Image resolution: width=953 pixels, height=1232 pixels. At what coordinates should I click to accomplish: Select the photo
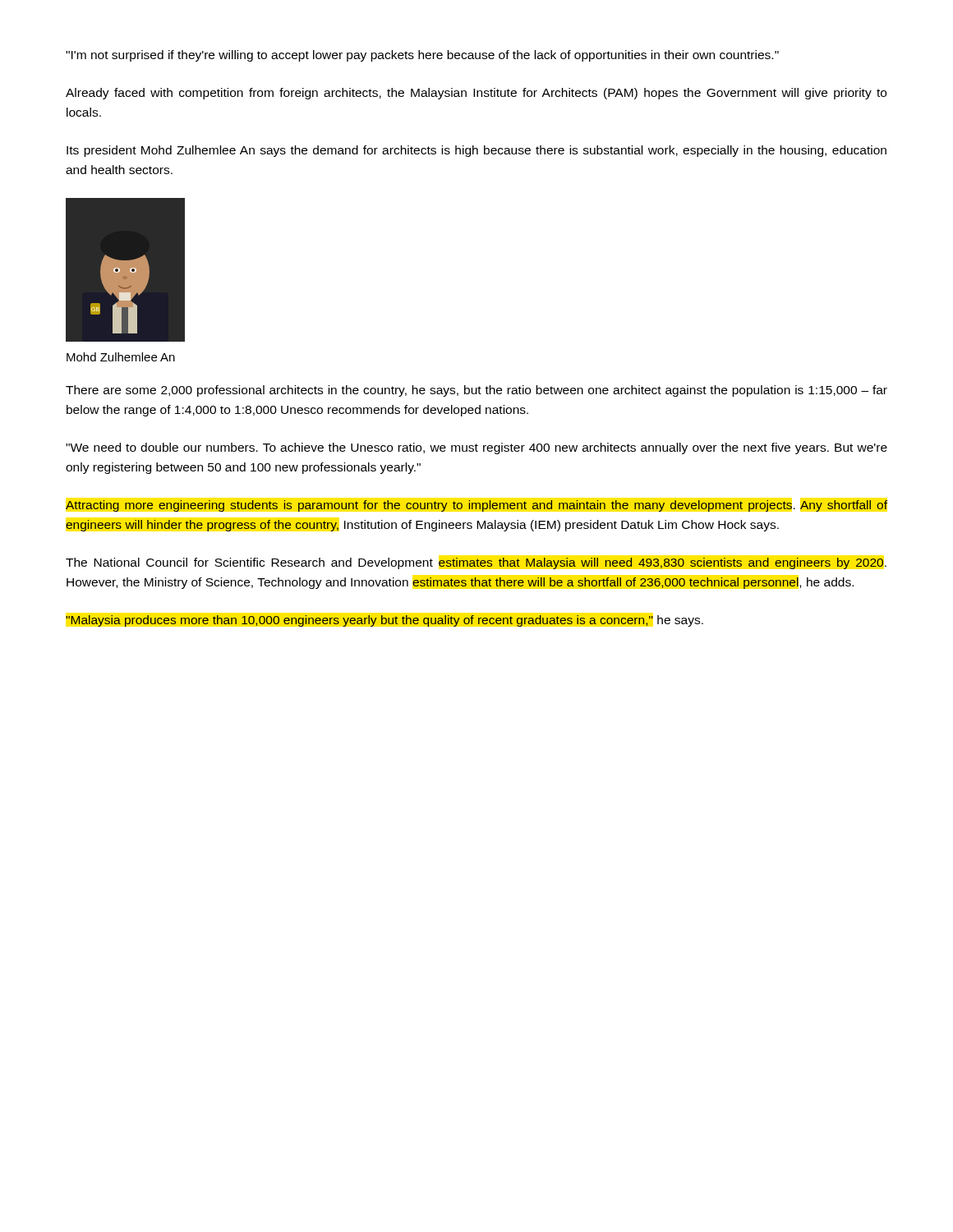pyautogui.click(x=476, y=272)
